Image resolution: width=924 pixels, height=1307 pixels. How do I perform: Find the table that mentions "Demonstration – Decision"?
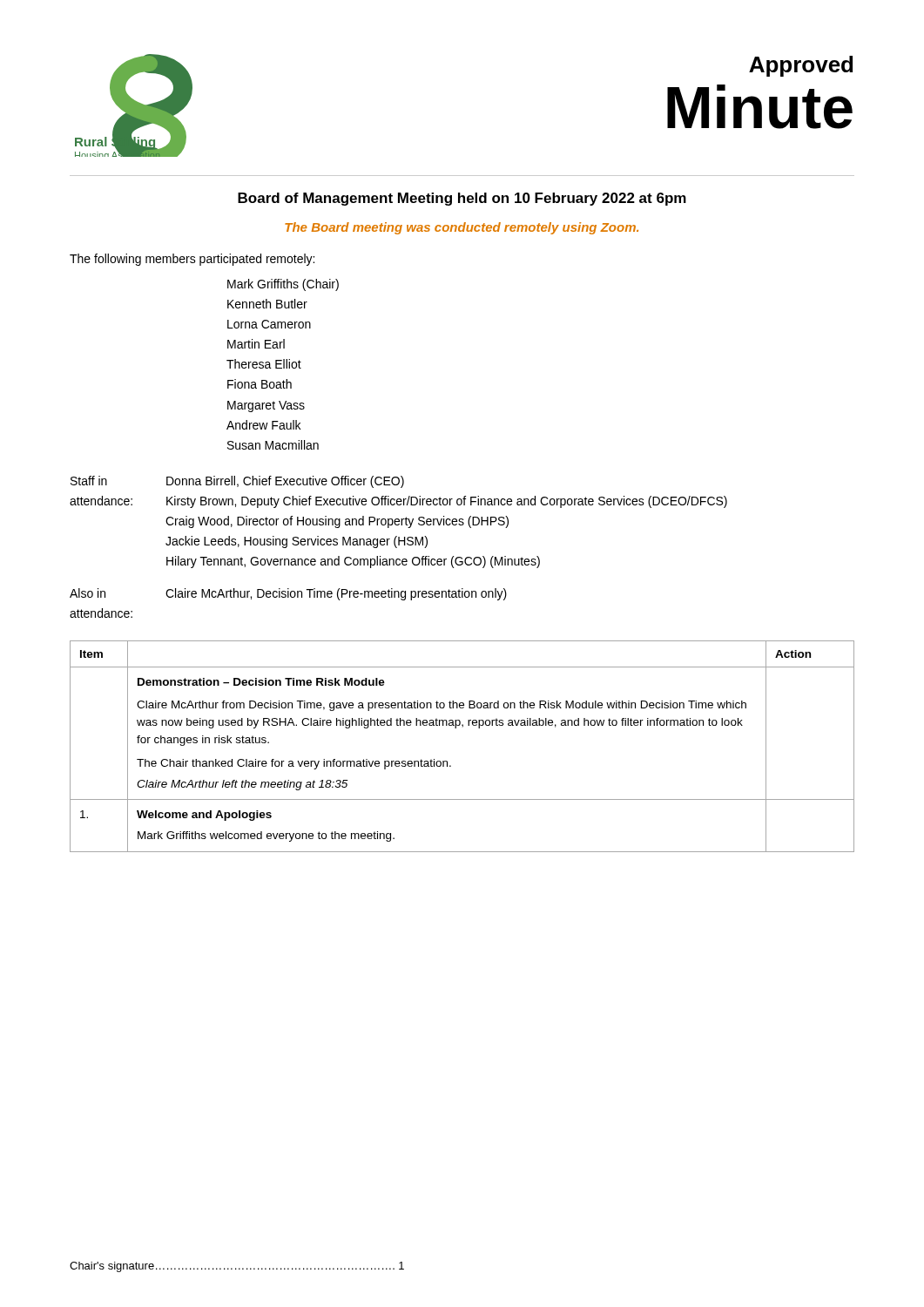462,746
